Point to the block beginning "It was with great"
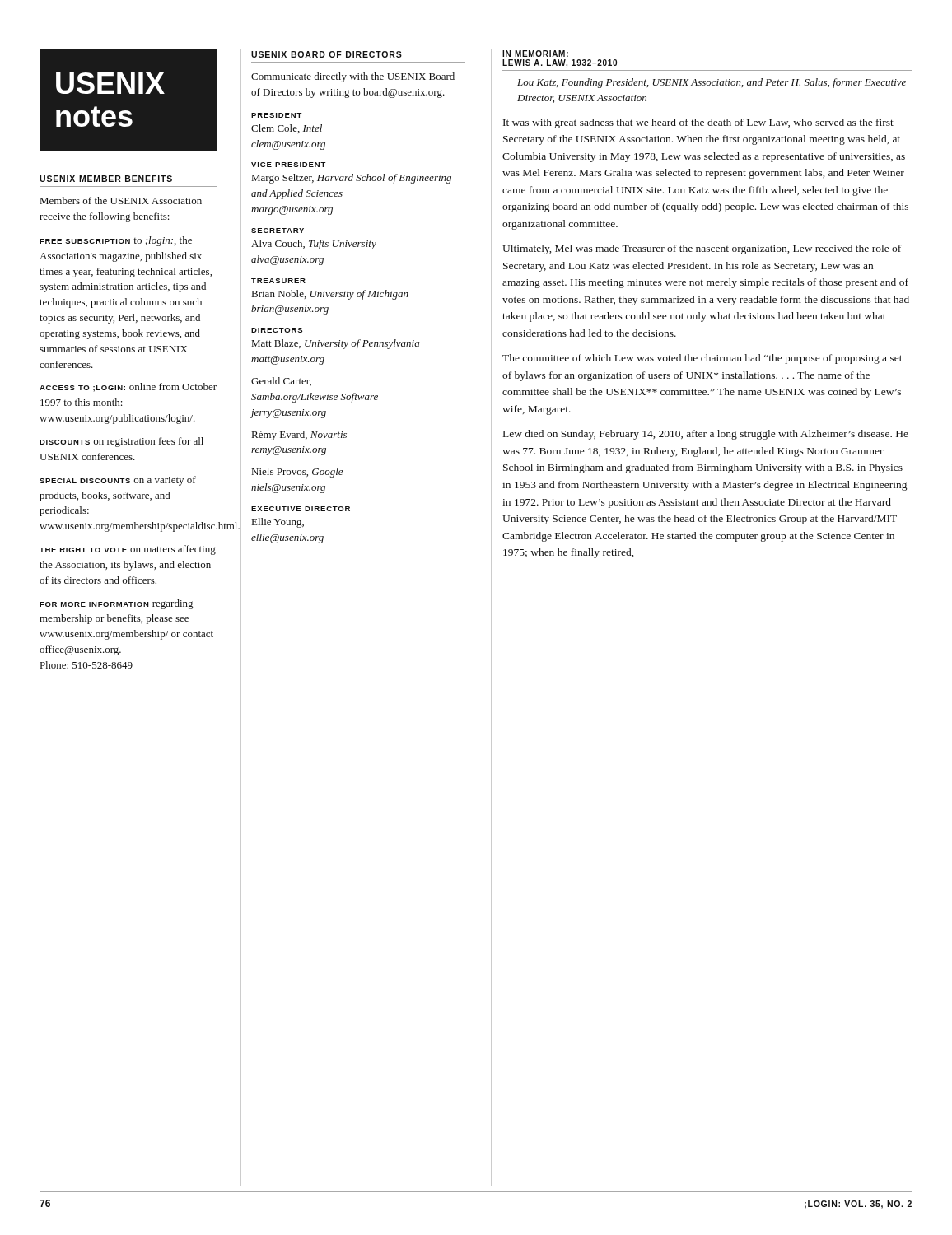This screenshot has width=952, height=1235. pyautogui.click(x=707, y=173)
